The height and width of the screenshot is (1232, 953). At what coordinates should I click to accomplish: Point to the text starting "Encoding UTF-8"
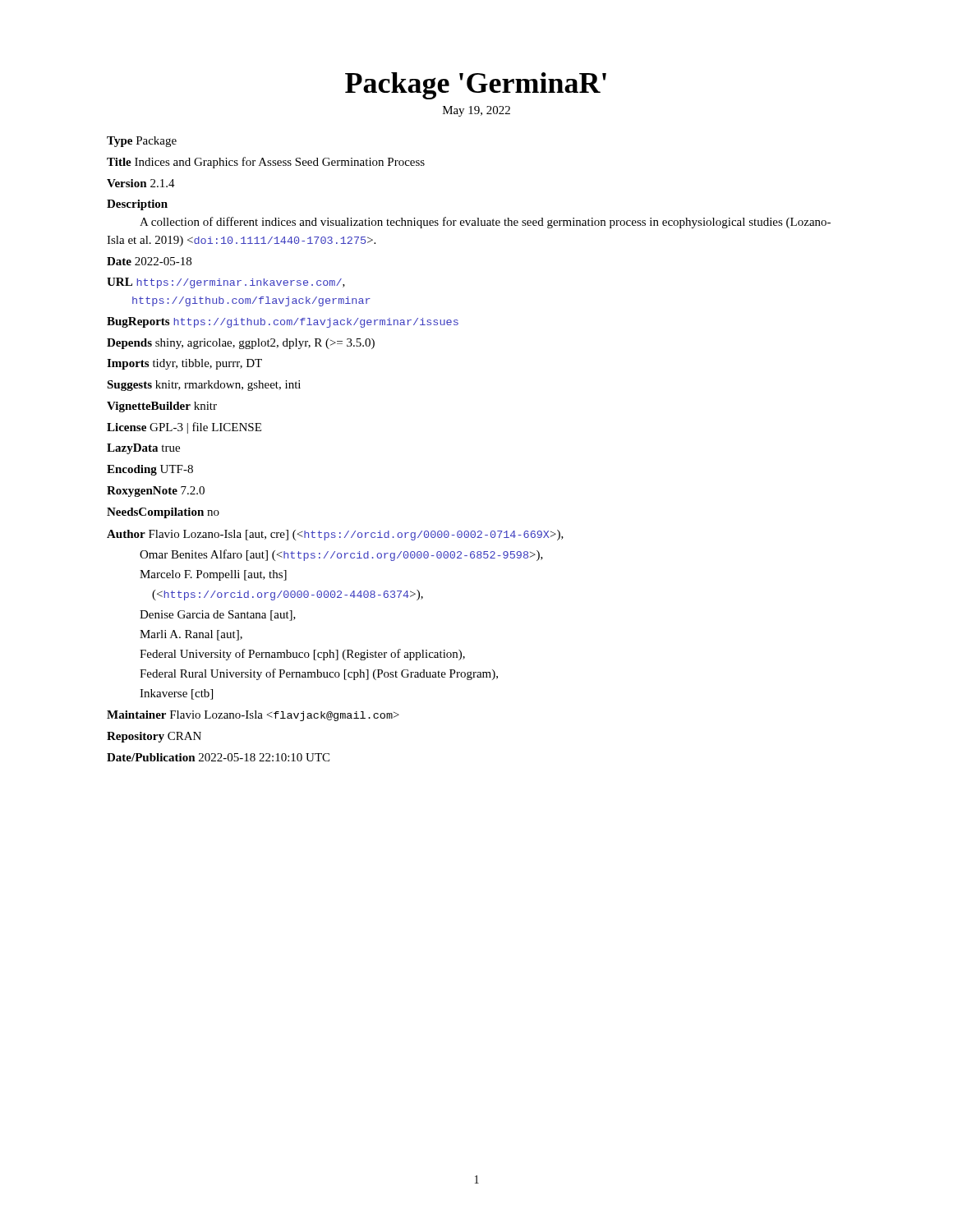click(x=150, y=469)
